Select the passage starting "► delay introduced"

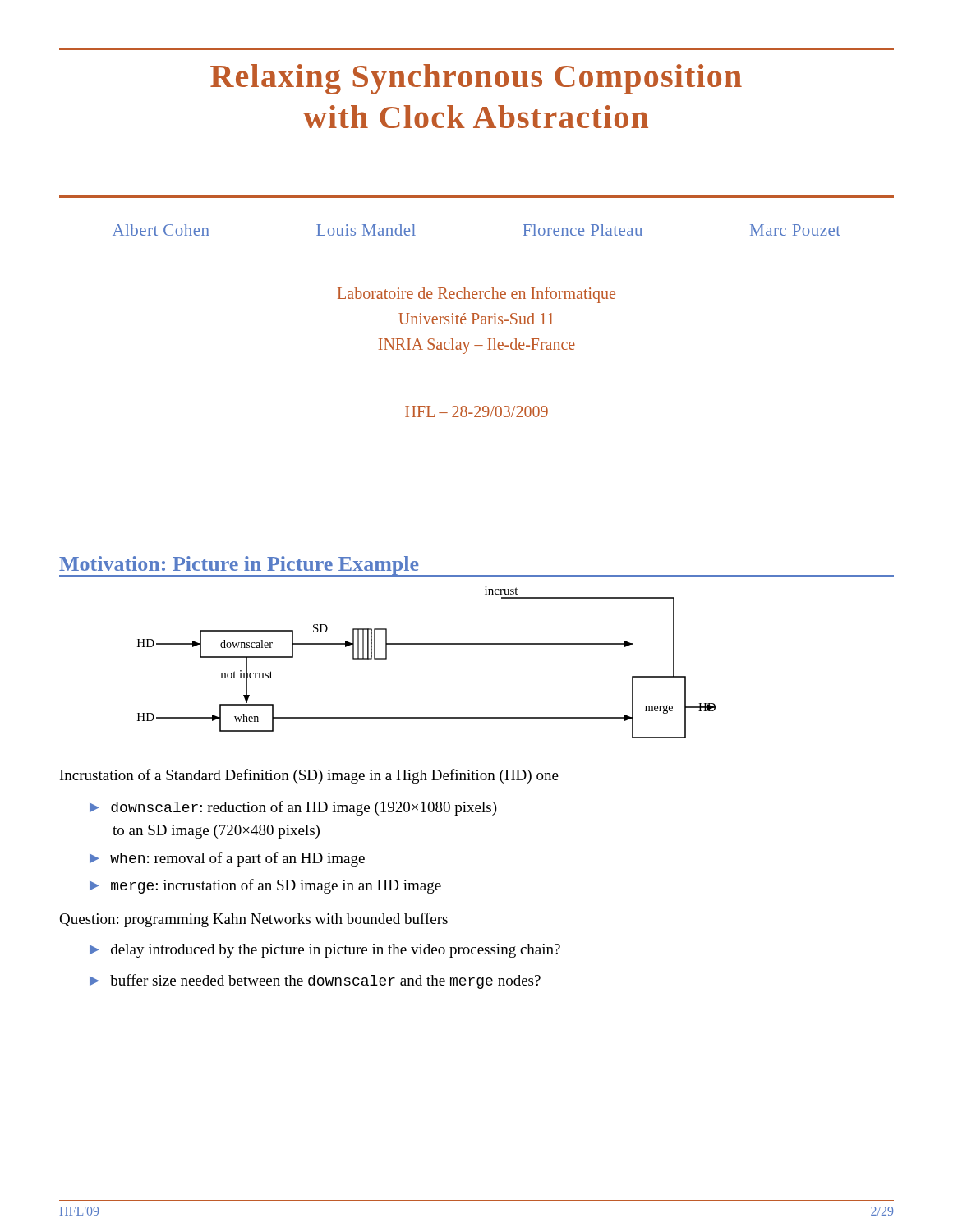pos(323,949)
